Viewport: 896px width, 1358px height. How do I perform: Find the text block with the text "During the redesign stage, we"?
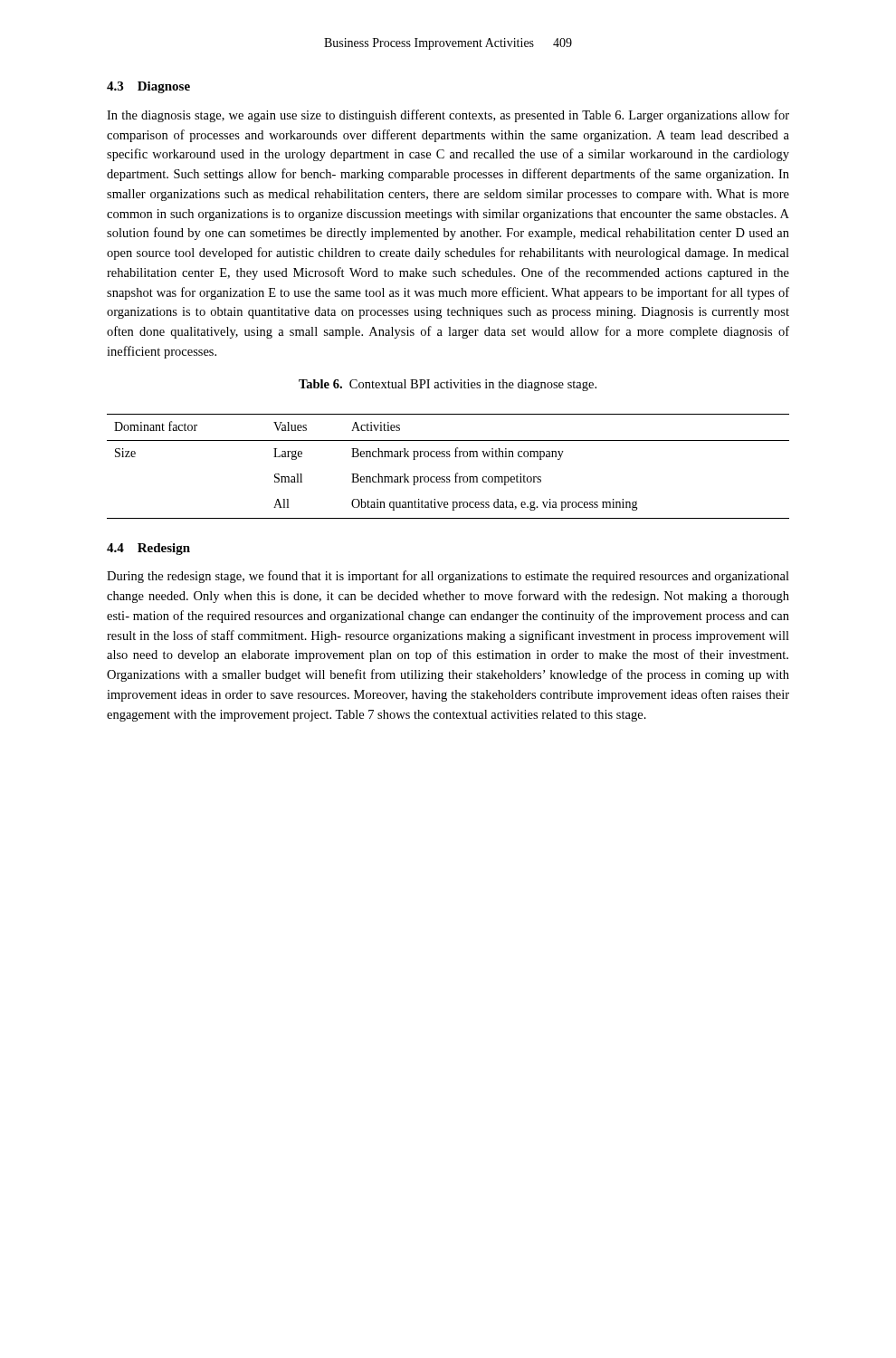click(x=448, y=645)
